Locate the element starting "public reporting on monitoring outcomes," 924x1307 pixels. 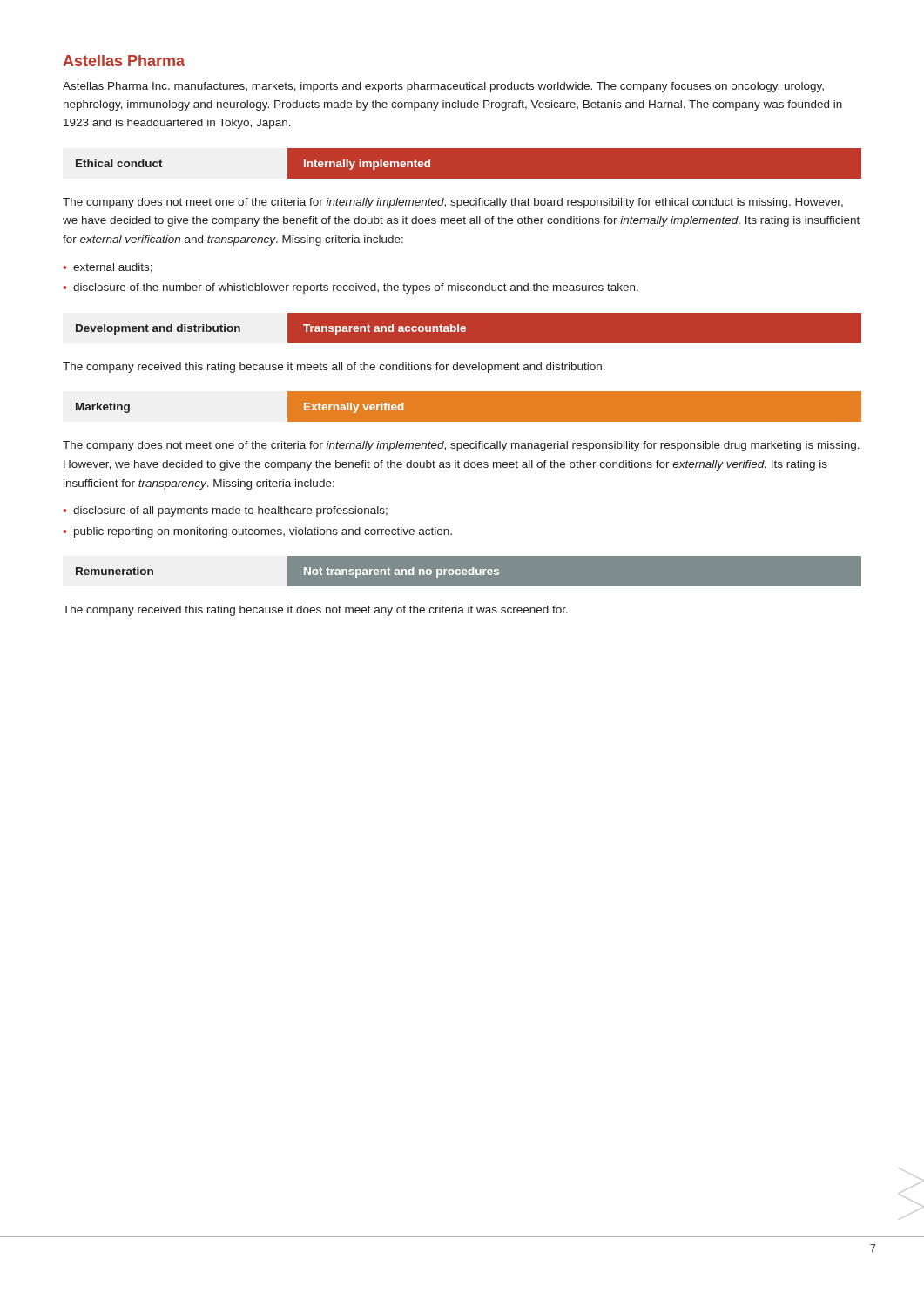tap(263, 531)
